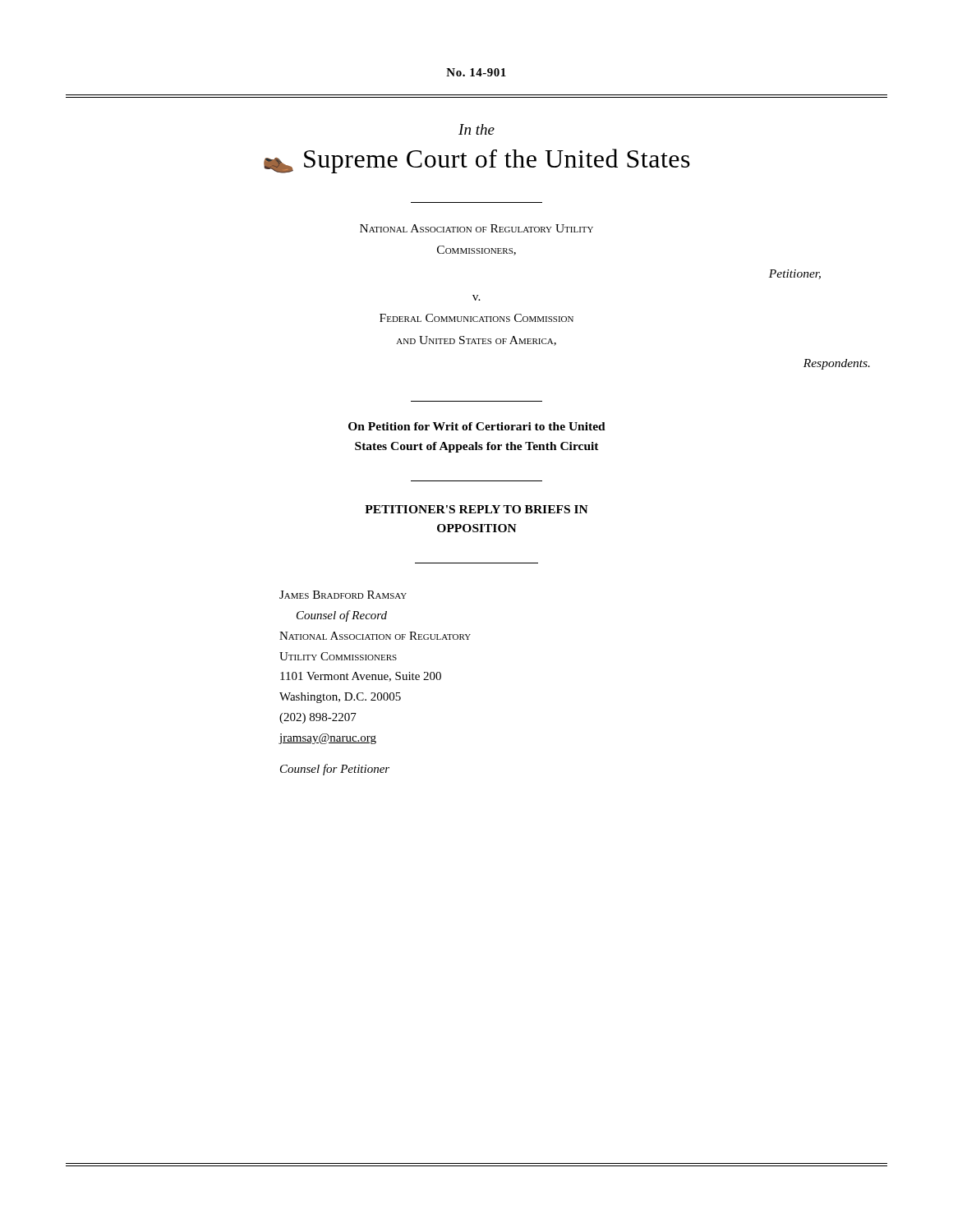Screen dimensions: 1232x953
Task: Locate the text block starting "On Petition for"
Action: [476, 436]
